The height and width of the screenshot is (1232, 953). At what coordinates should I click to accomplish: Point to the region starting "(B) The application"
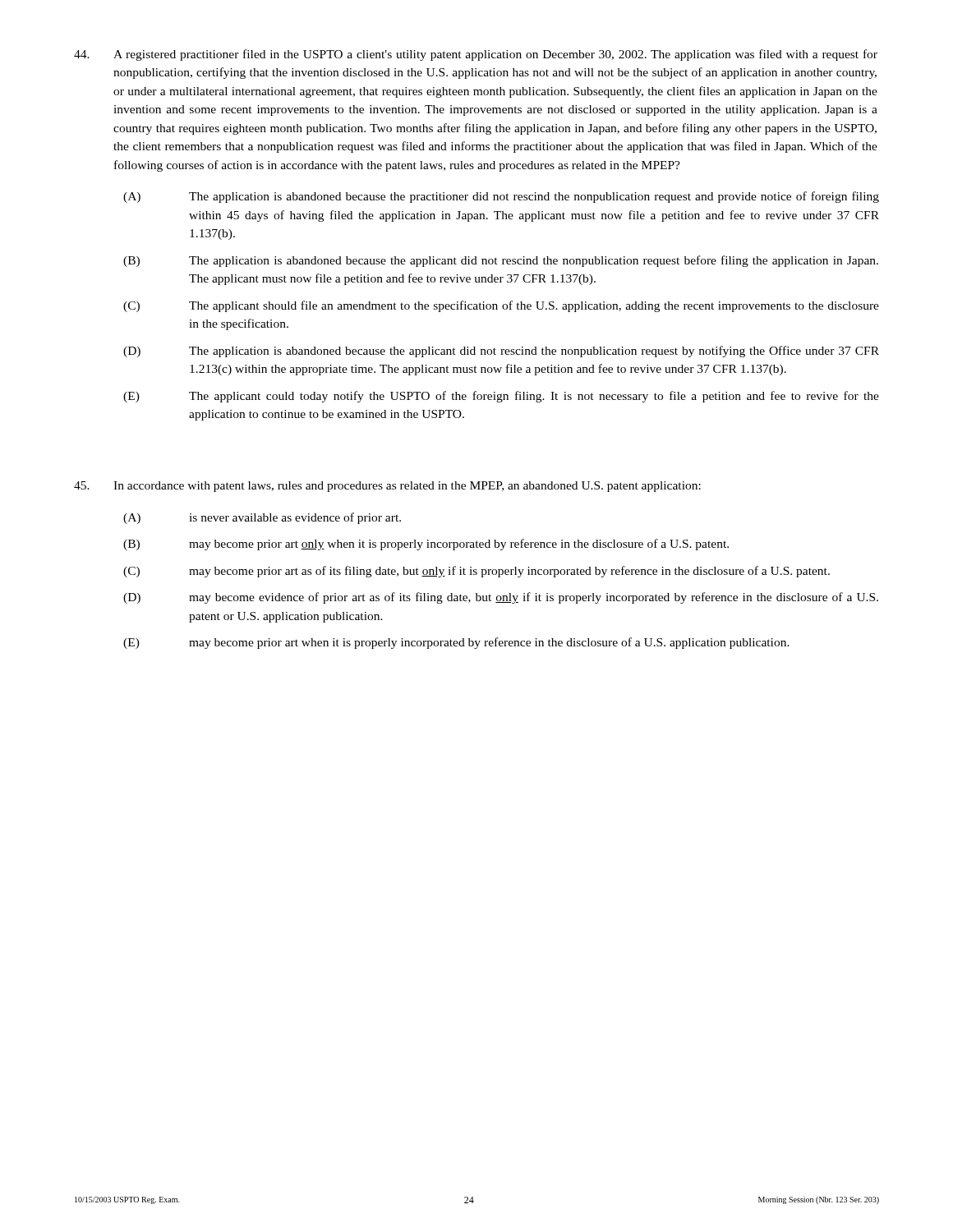pyautogui.click(x=476, y=270)
